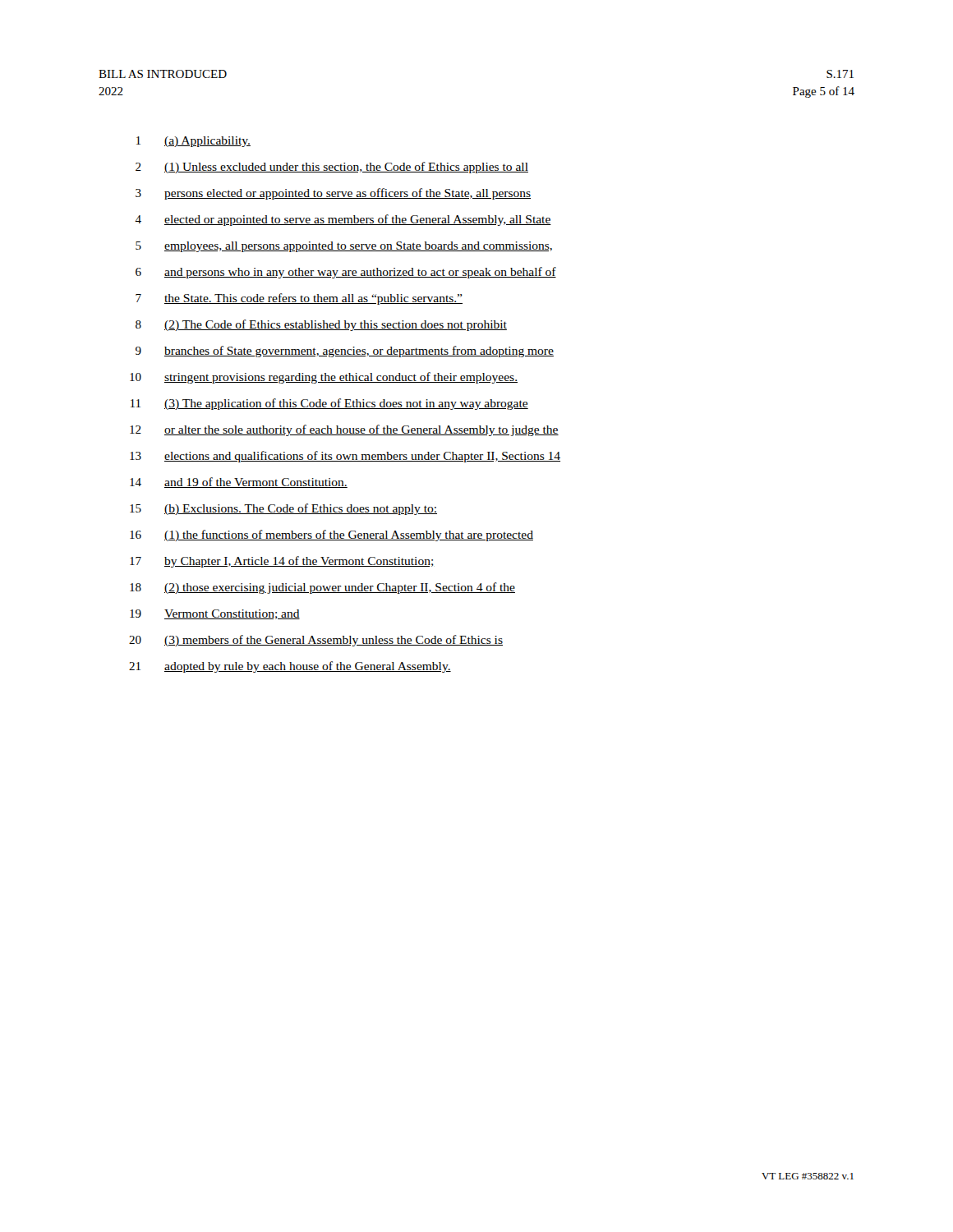Find the list item with the text "15 (b) Exclusions."
This screenshot has width=953, height=1232.
(283, 509)
